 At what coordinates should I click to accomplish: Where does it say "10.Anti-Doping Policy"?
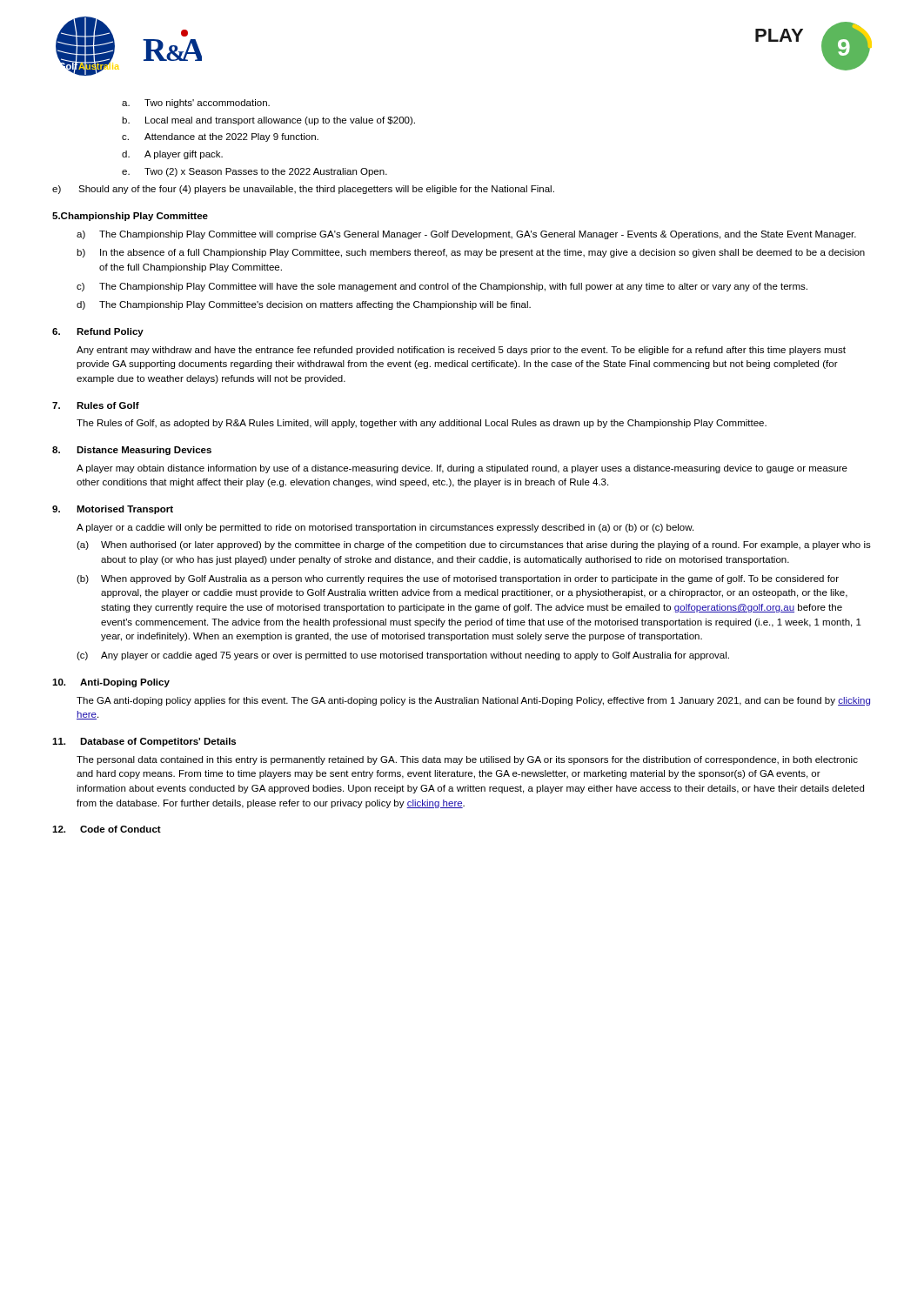click(x=111, y=682)
